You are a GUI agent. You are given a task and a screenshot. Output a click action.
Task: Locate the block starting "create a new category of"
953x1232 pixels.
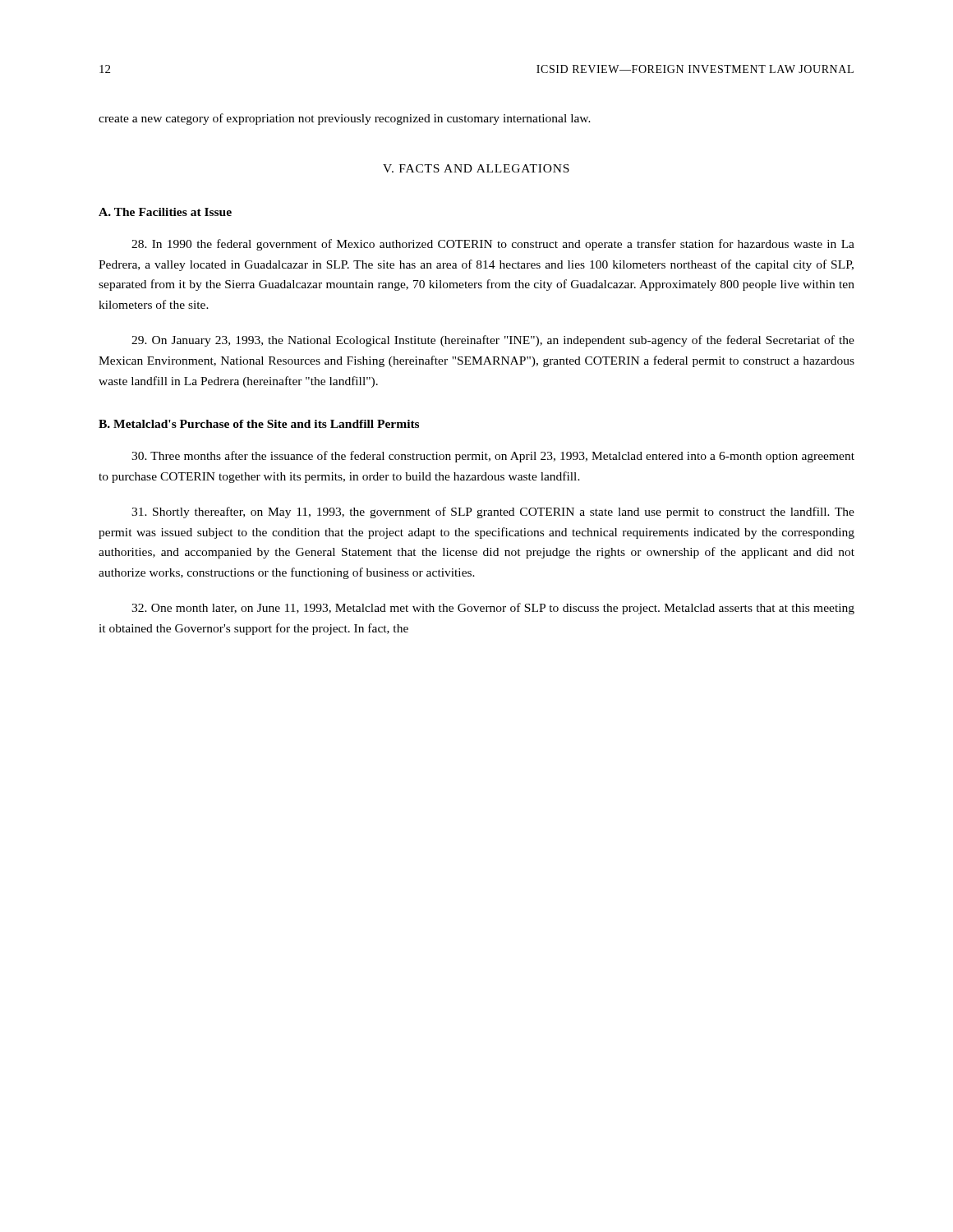click(x=345, y=118)
